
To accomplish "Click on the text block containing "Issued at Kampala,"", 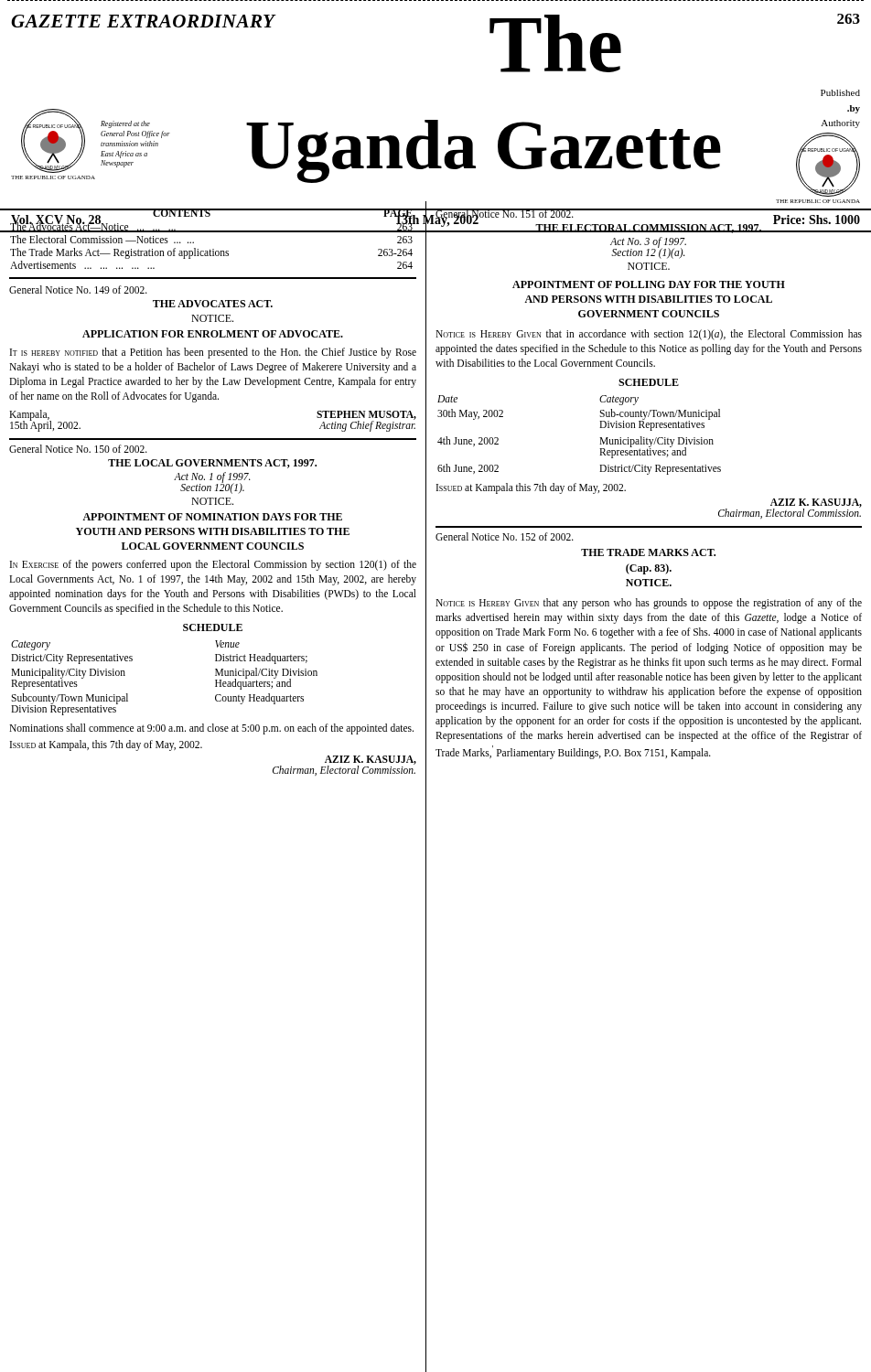I will (106, 744).
